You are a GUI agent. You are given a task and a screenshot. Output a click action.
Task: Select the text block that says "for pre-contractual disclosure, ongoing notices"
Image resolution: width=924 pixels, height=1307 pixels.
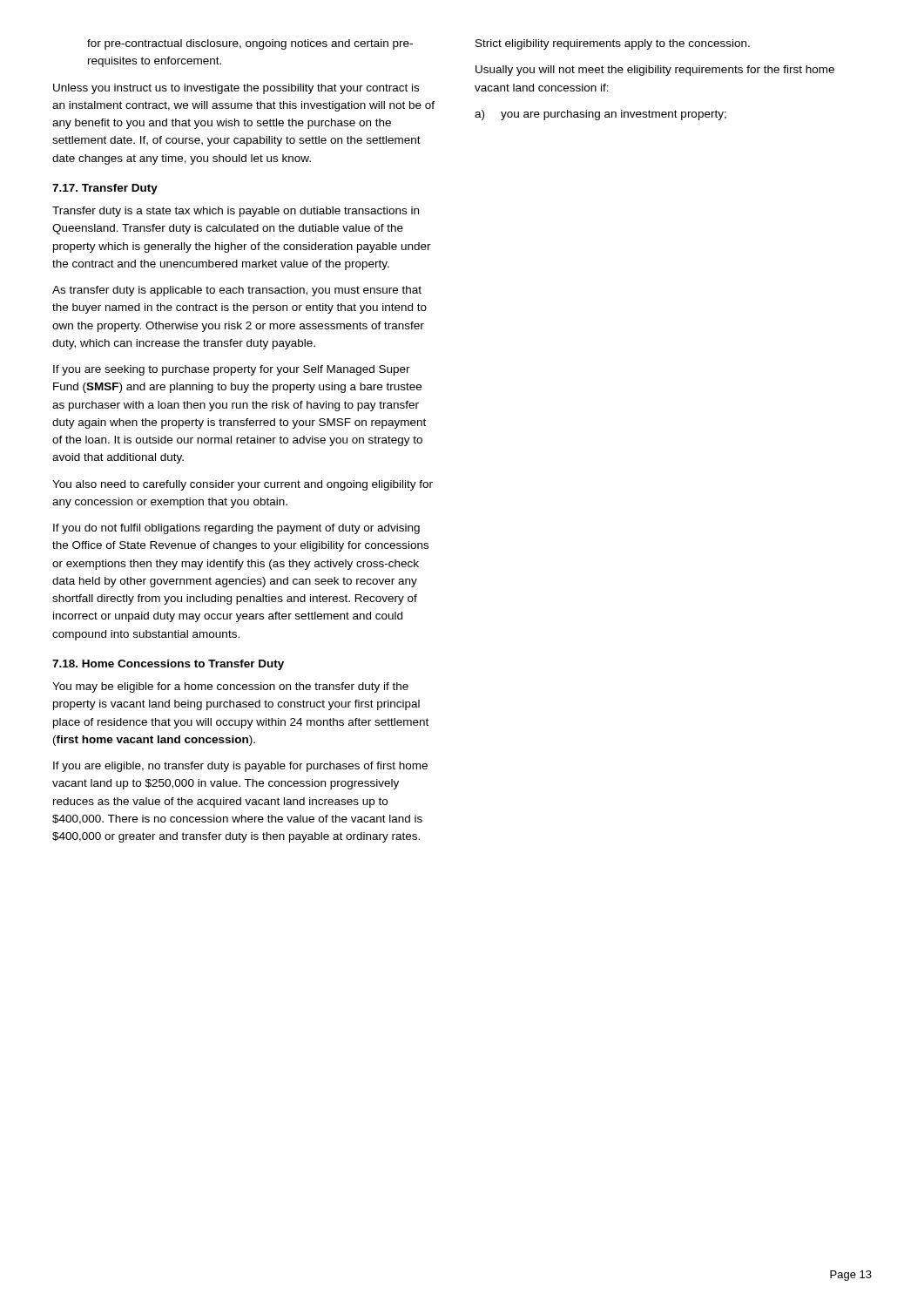250,52
